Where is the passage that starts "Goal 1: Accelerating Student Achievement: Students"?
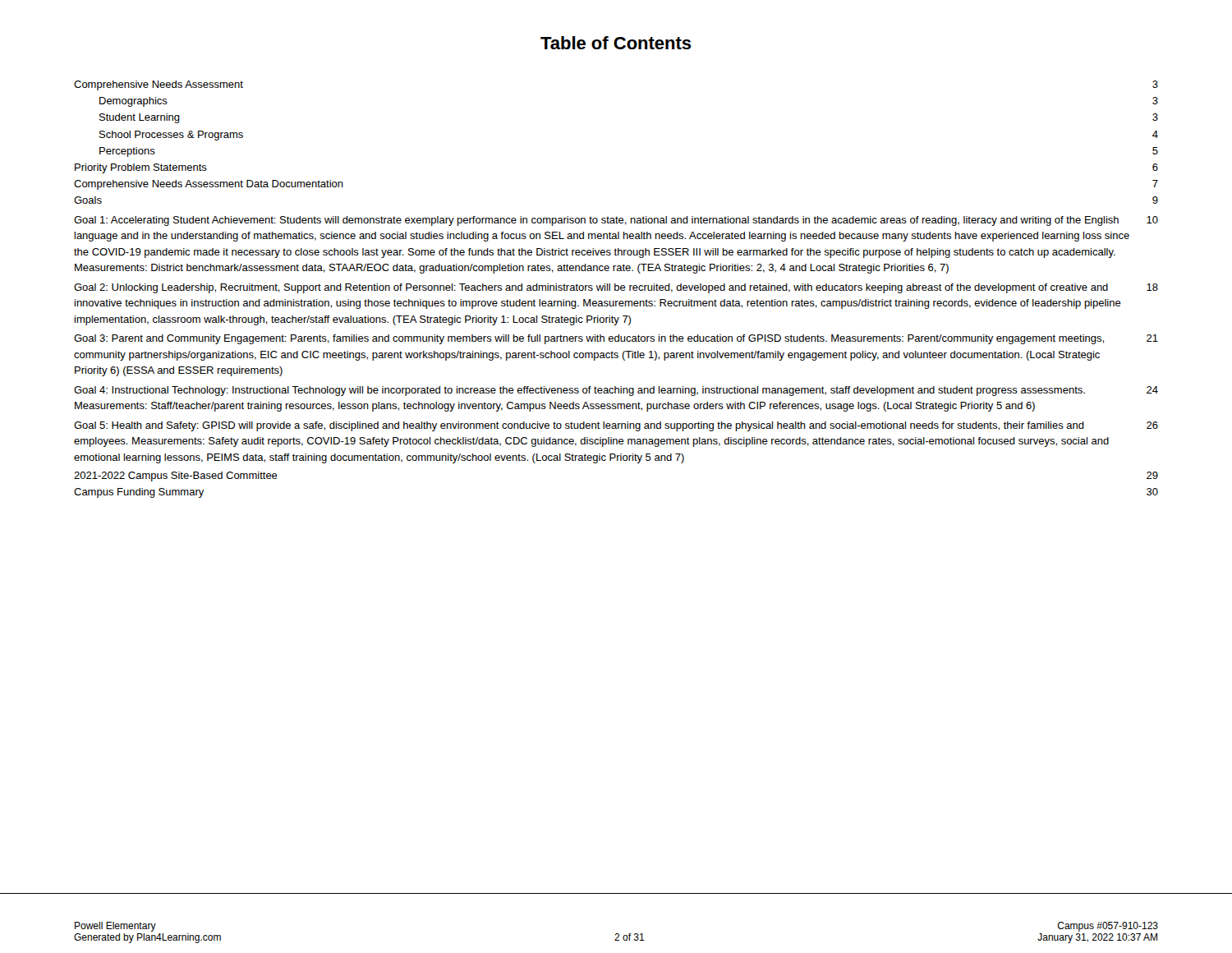The height and width of the screenshot is (953, 1232). tap(616, 244)
